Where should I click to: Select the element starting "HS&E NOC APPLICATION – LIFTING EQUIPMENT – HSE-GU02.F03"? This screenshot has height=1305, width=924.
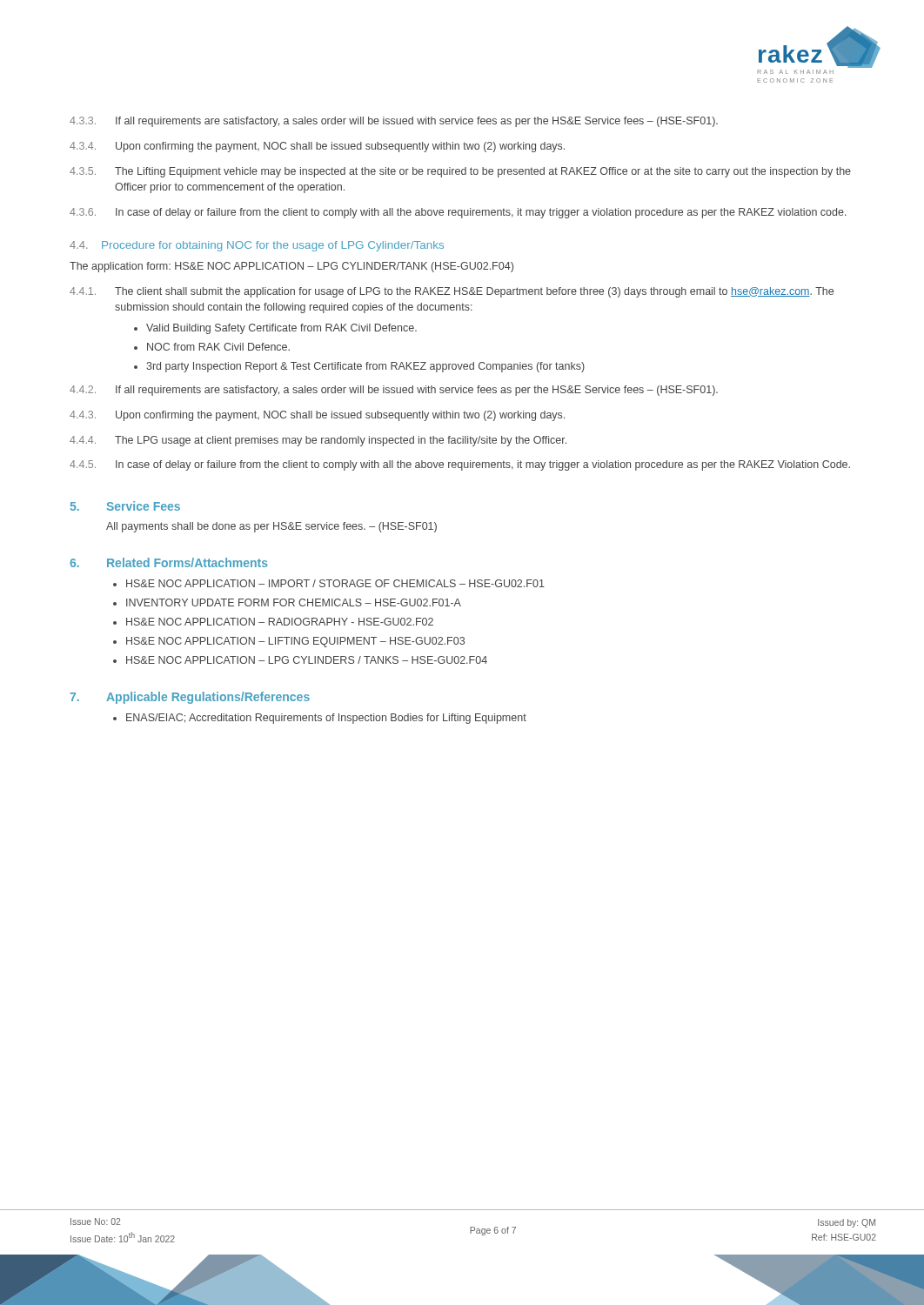[295, 641]
